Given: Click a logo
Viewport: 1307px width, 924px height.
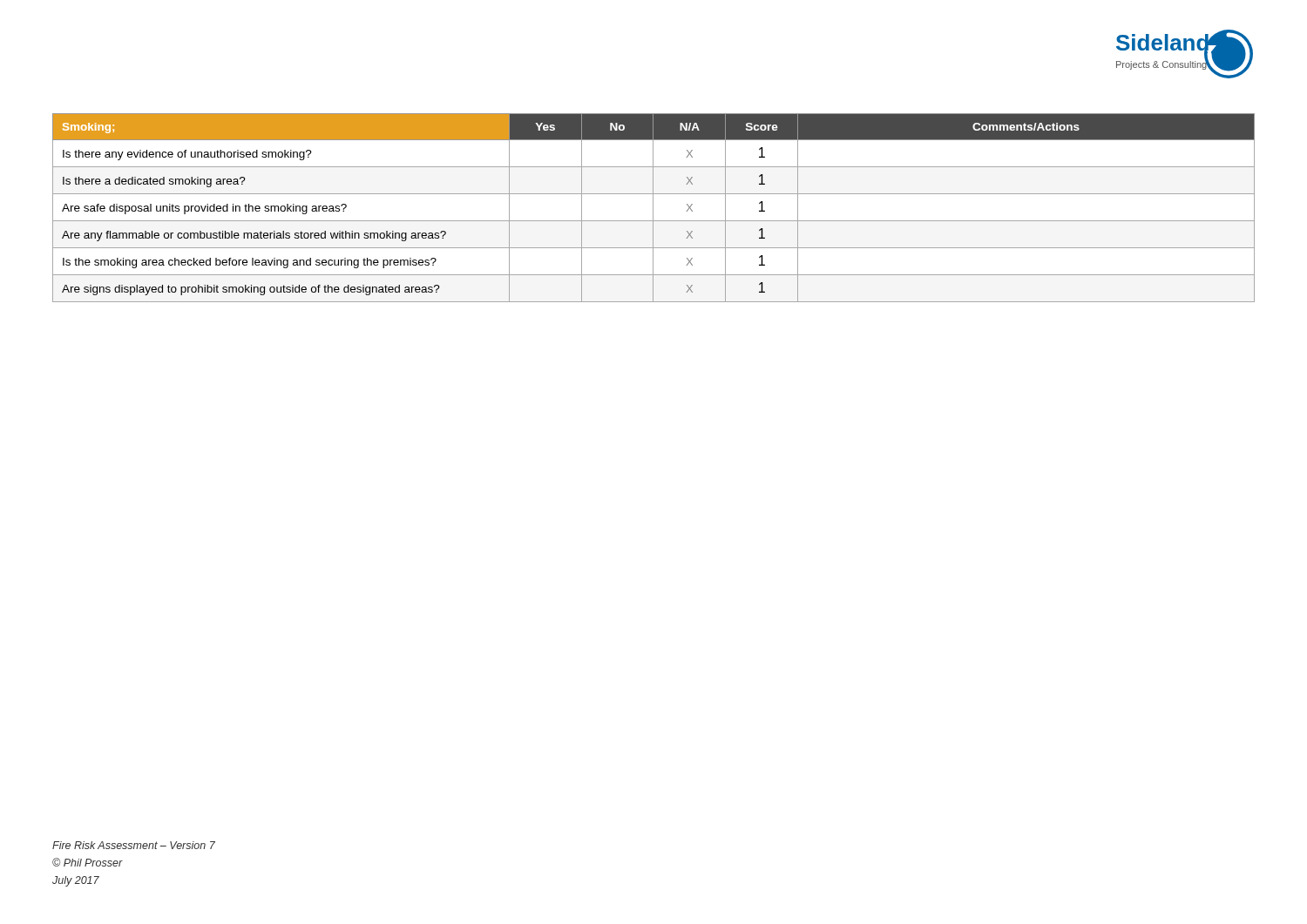Looking at the screenshot, I should 1185,56.
